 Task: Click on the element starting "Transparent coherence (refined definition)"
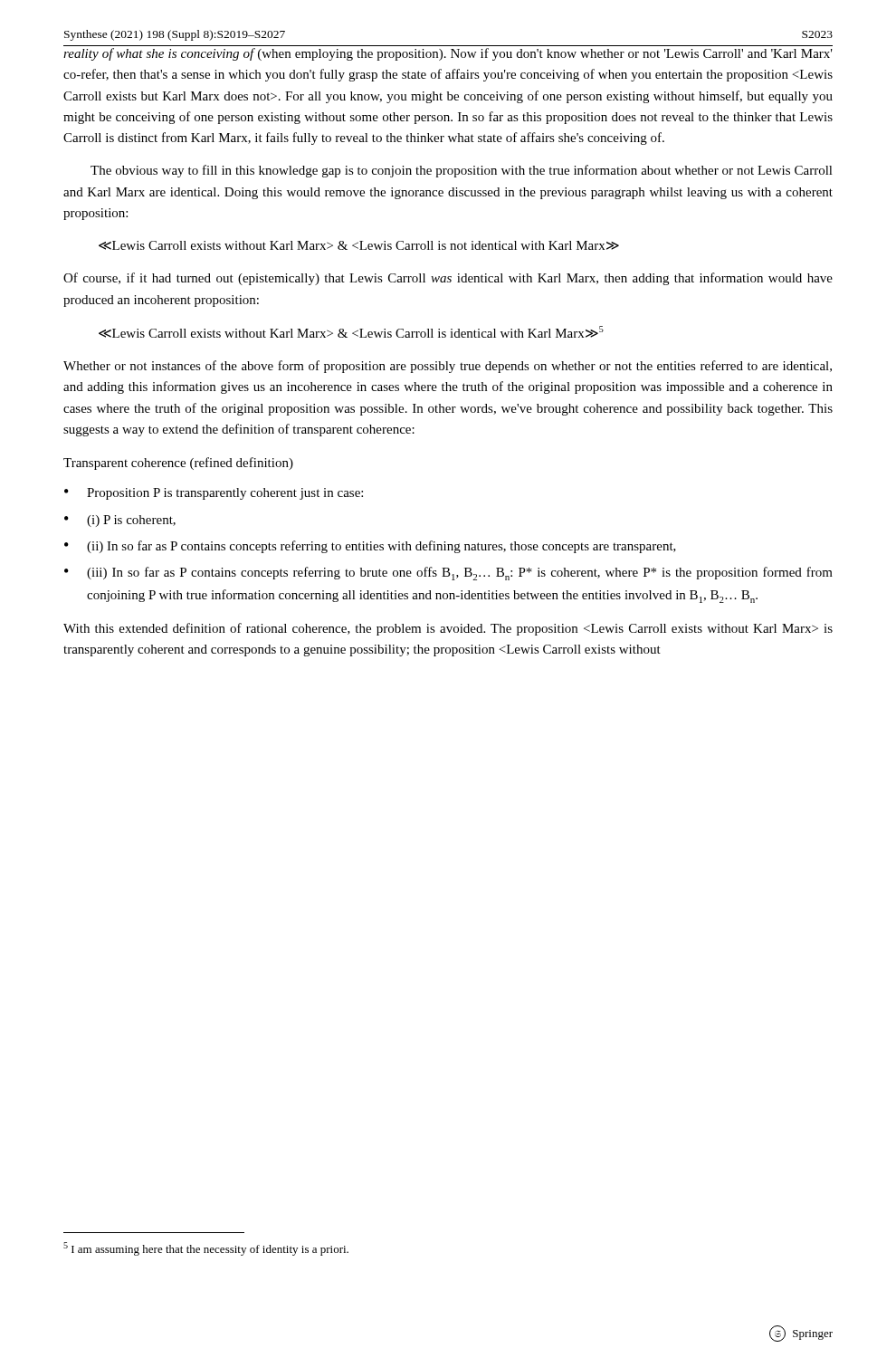click(x=178, y=463)
